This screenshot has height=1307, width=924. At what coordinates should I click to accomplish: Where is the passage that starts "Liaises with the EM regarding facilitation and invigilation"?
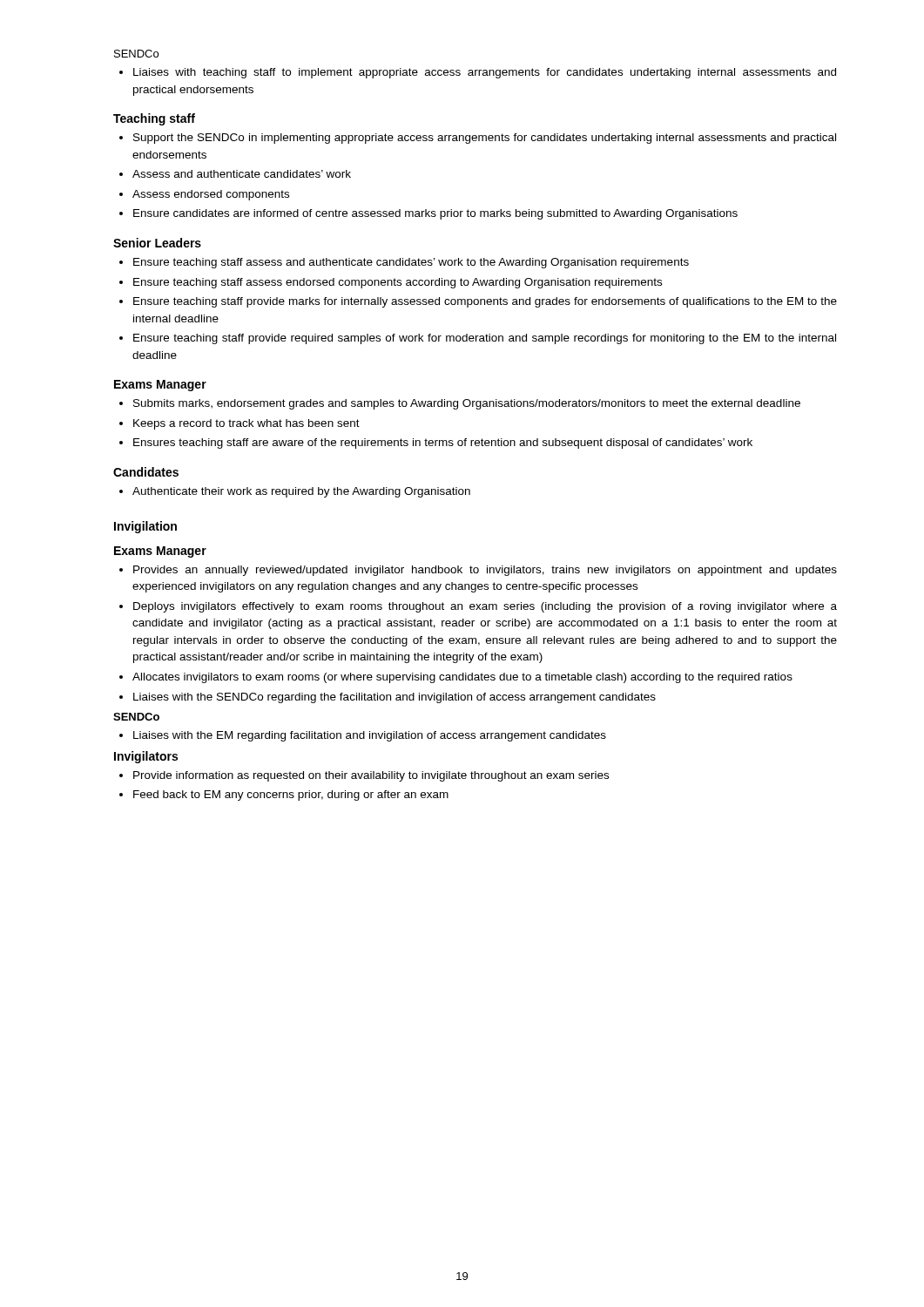[x=475, y=735]
